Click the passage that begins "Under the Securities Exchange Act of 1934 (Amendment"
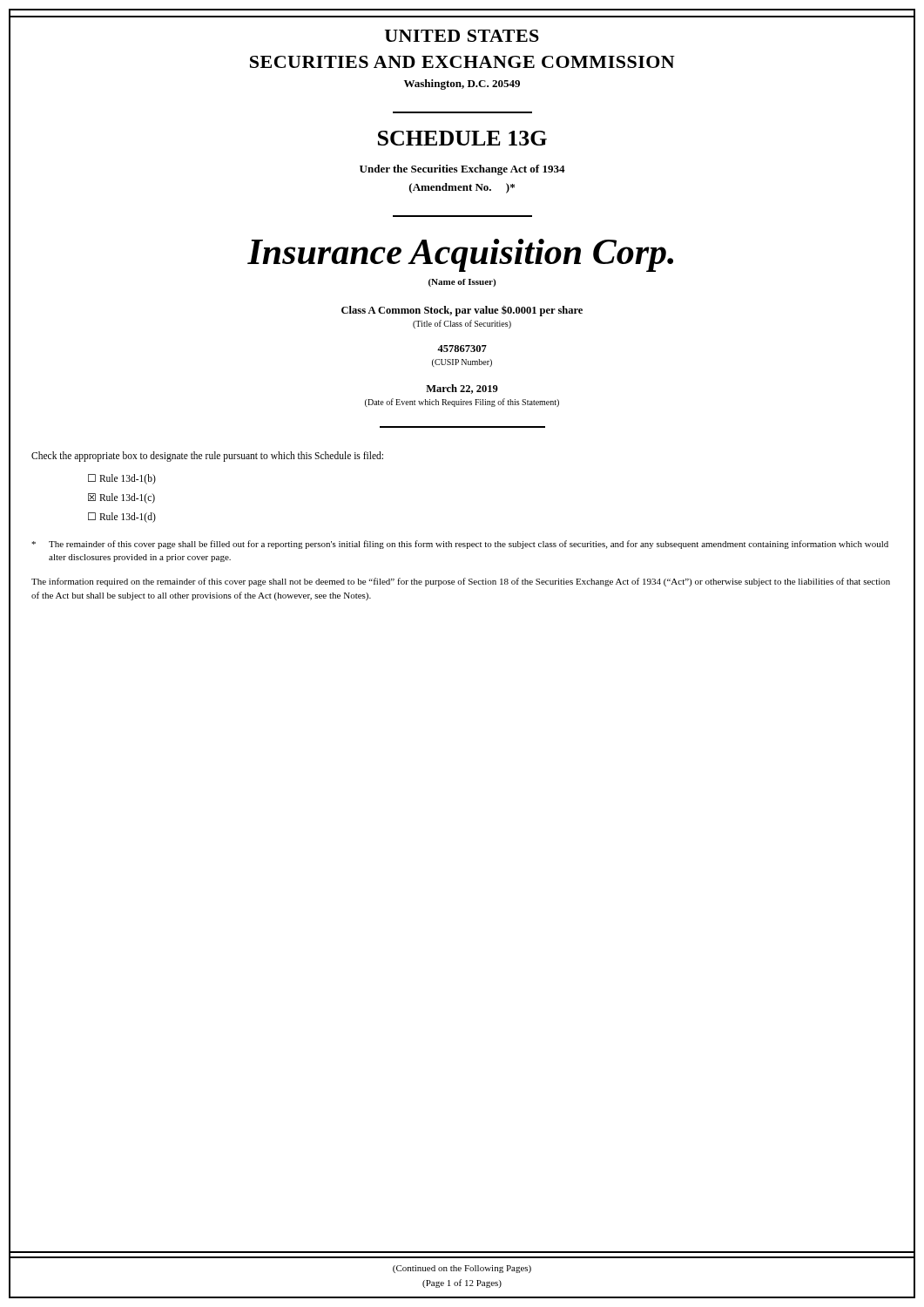 point(462,178)
